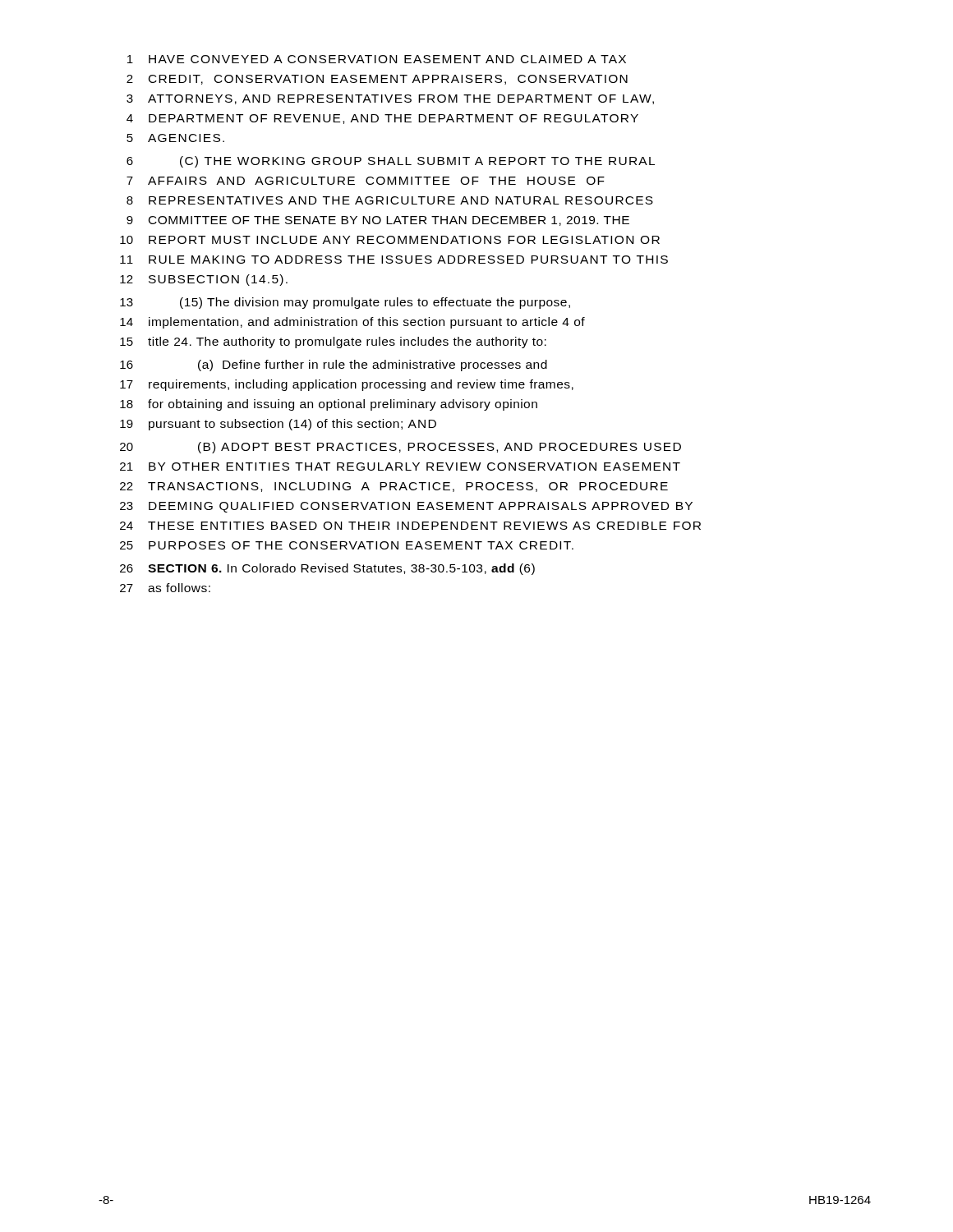Screen dimensions: 1232x953
Task: Select the list item that reads "20 (b) ADOPT BEST PRACTICES,"
Action: 485,447
